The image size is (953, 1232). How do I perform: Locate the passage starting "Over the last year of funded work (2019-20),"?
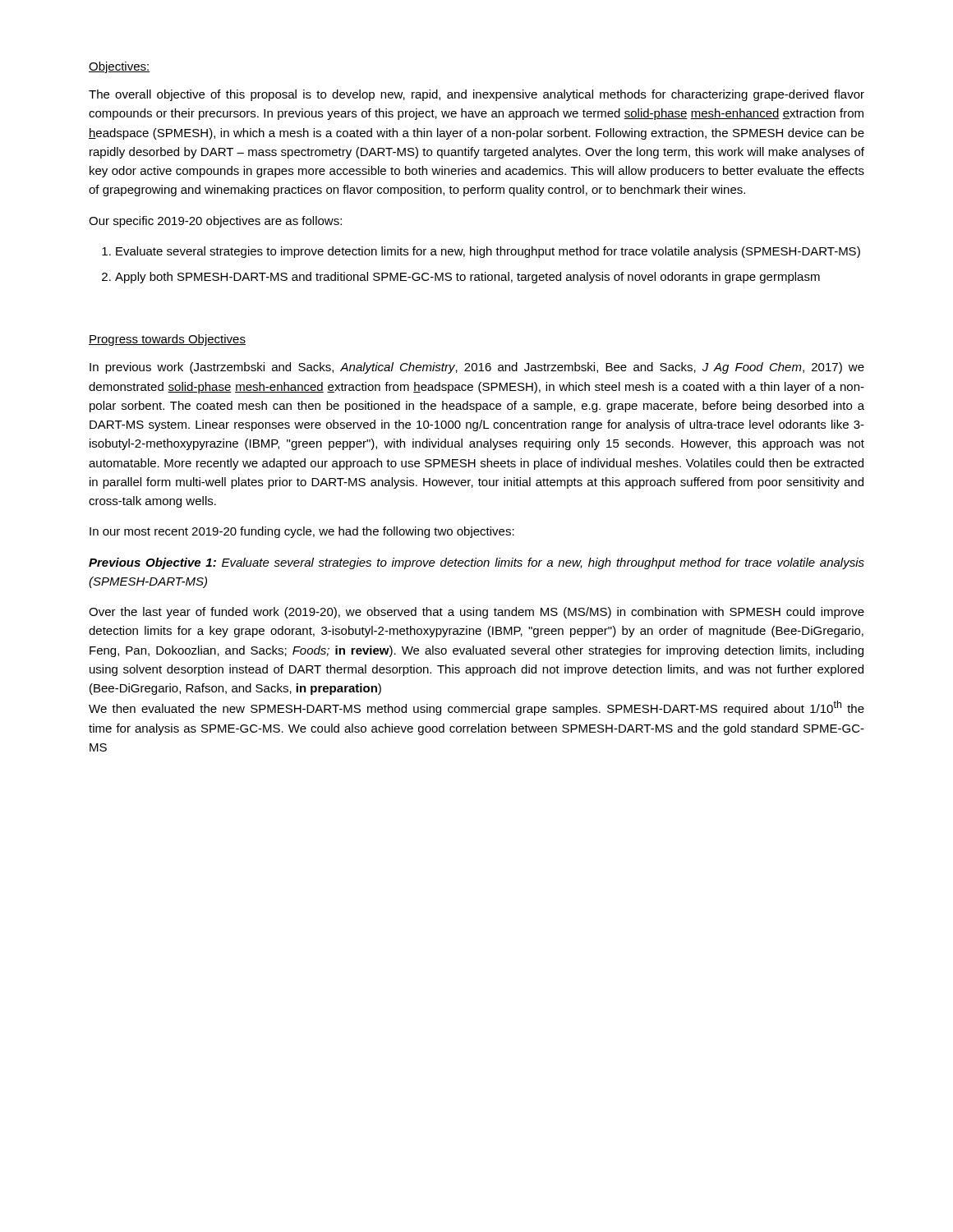[476, 679]
